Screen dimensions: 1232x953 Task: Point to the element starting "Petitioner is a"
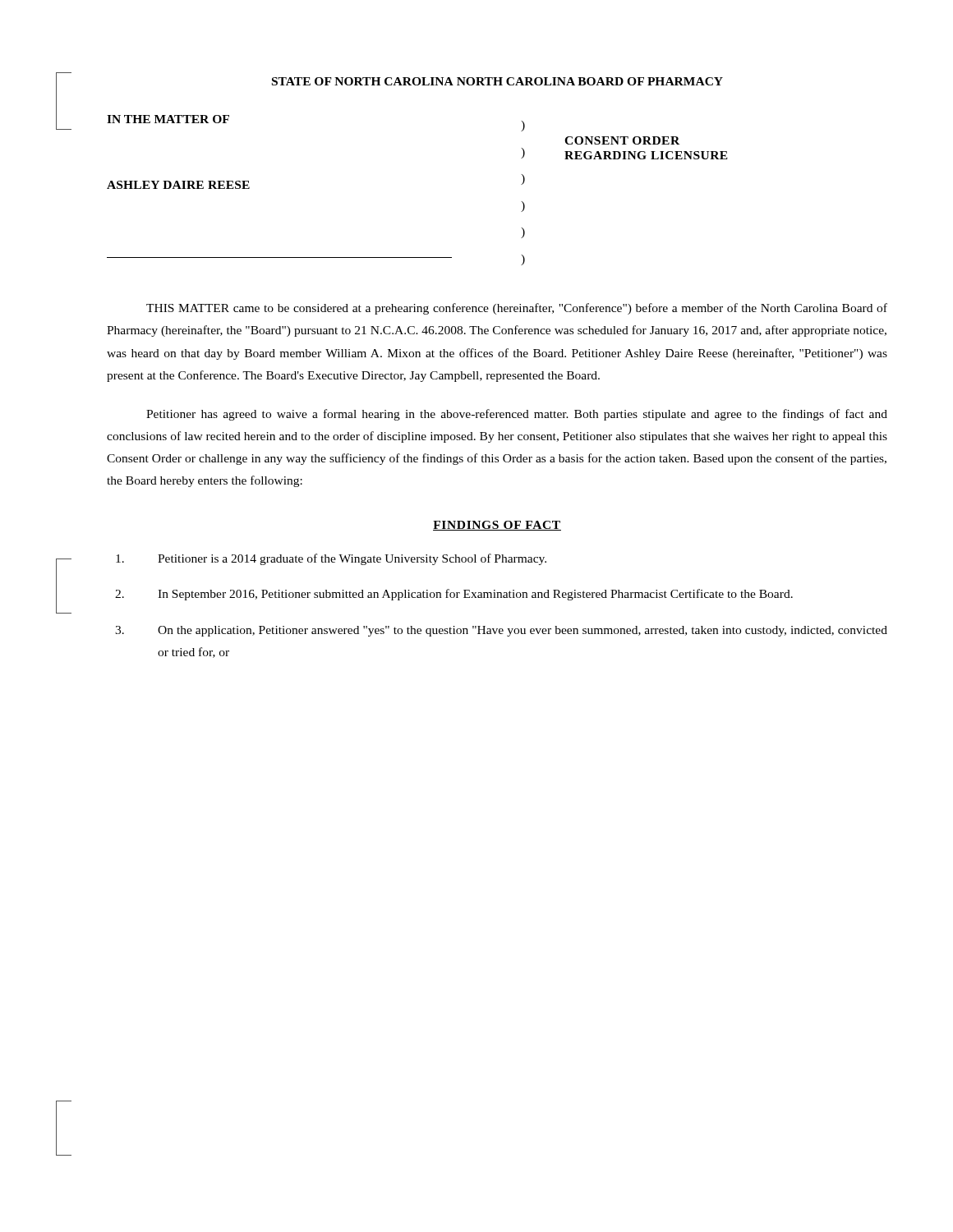pos(497,558)
